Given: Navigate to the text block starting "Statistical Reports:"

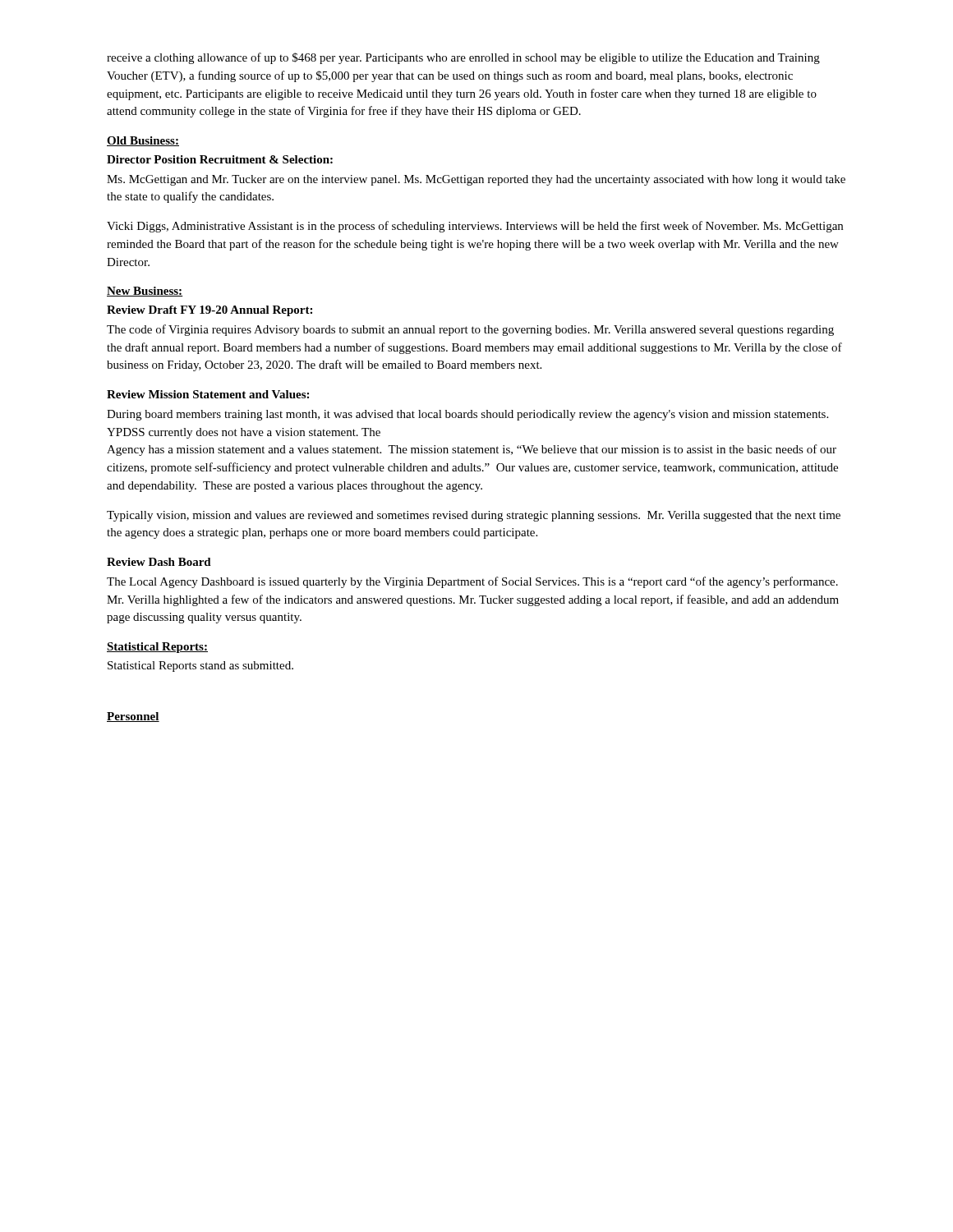Looking at the screenshot, I should [x=157, y=646].
